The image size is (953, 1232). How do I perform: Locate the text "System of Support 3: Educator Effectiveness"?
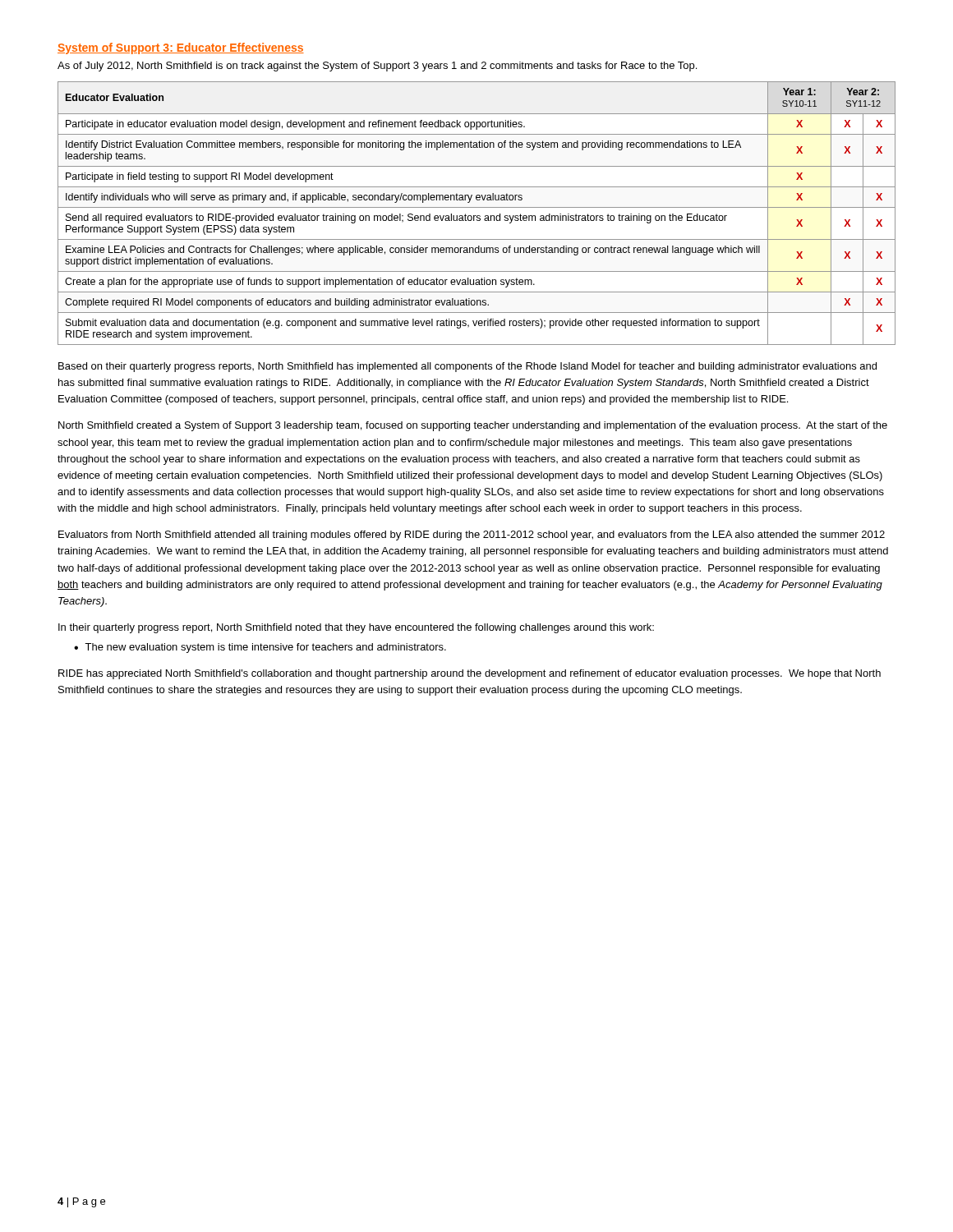[x=181, y=48]
